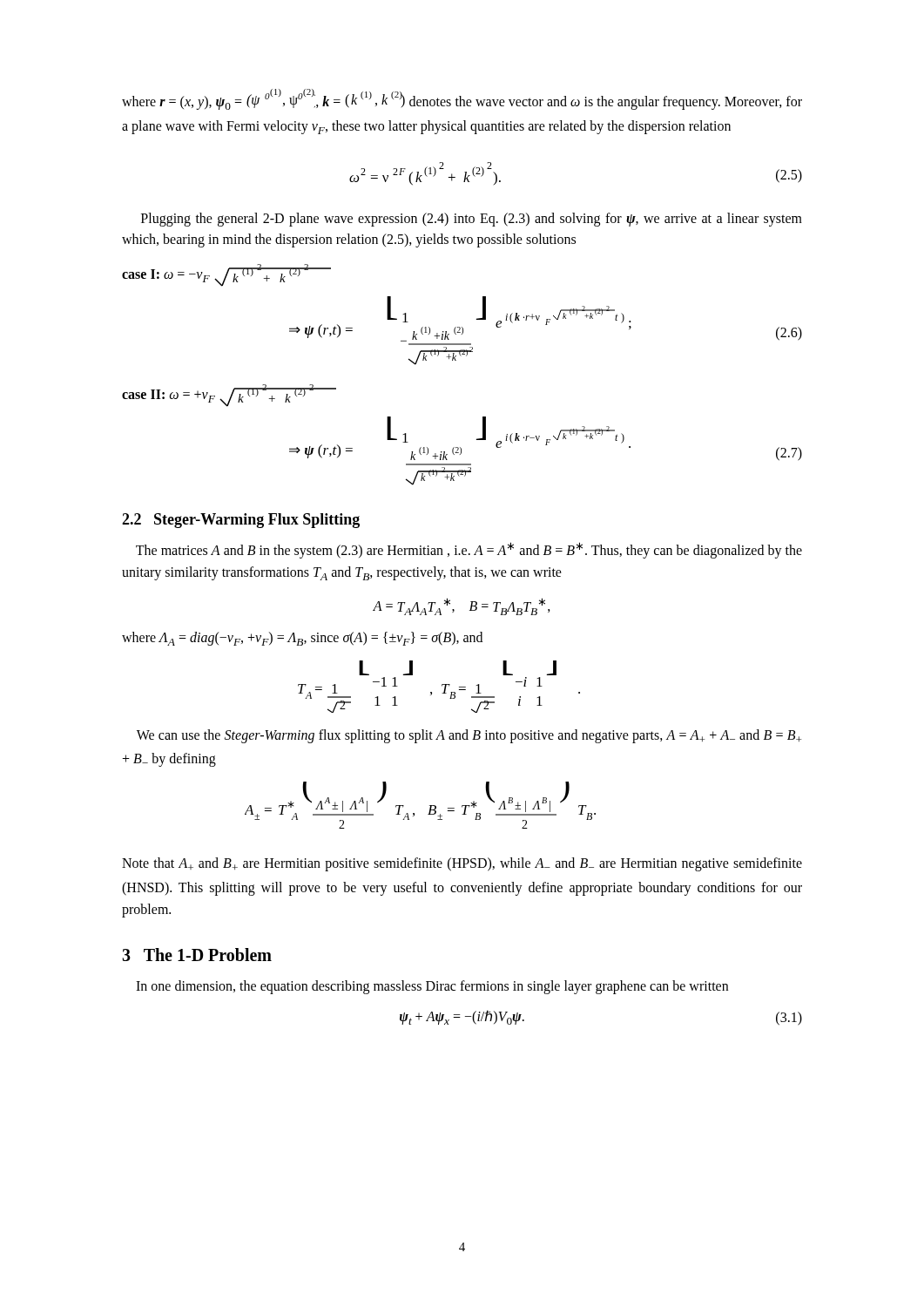Click on the passage starting "The matrices A and B in the"
The width and height of the screenshot is (924, 1307).
tap(462, 562)
